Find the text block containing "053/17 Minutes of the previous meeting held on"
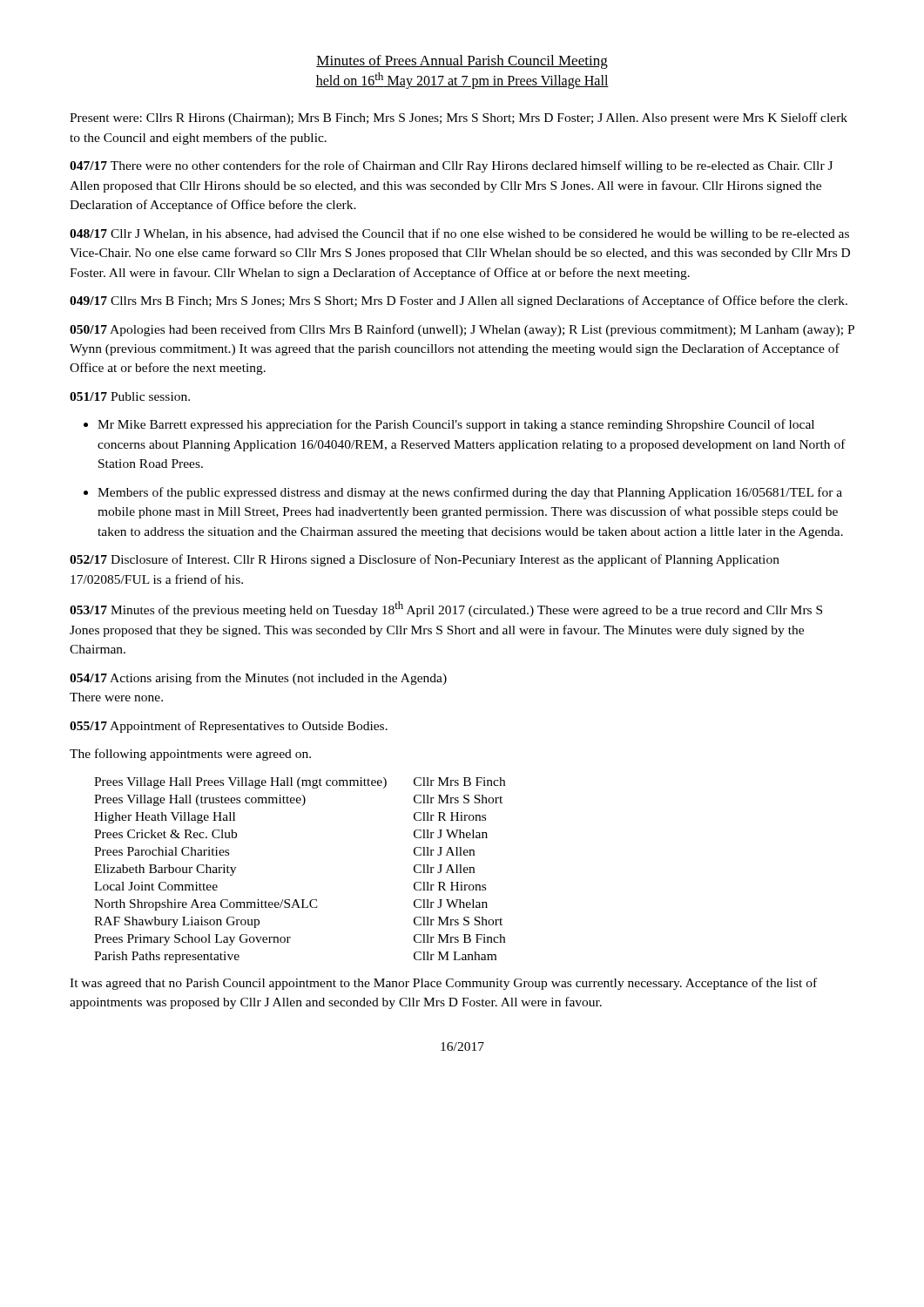Image resolution: width=924 pixels, height=1307 pixels. pyautogui.click(x=462, y=629)
